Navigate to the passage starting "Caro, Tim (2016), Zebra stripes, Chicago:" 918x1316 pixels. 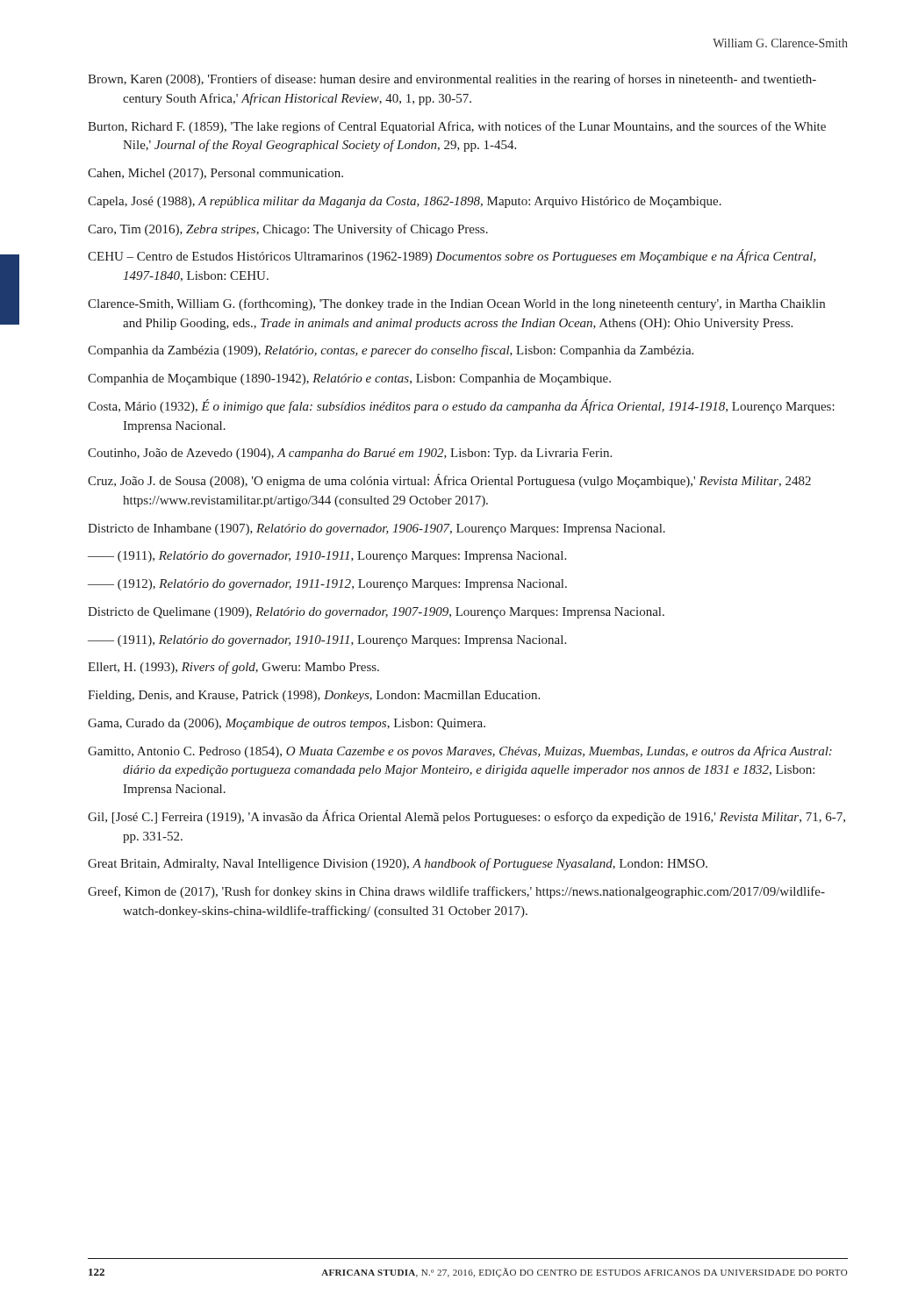pyautogui.click(x=288, y=229)
